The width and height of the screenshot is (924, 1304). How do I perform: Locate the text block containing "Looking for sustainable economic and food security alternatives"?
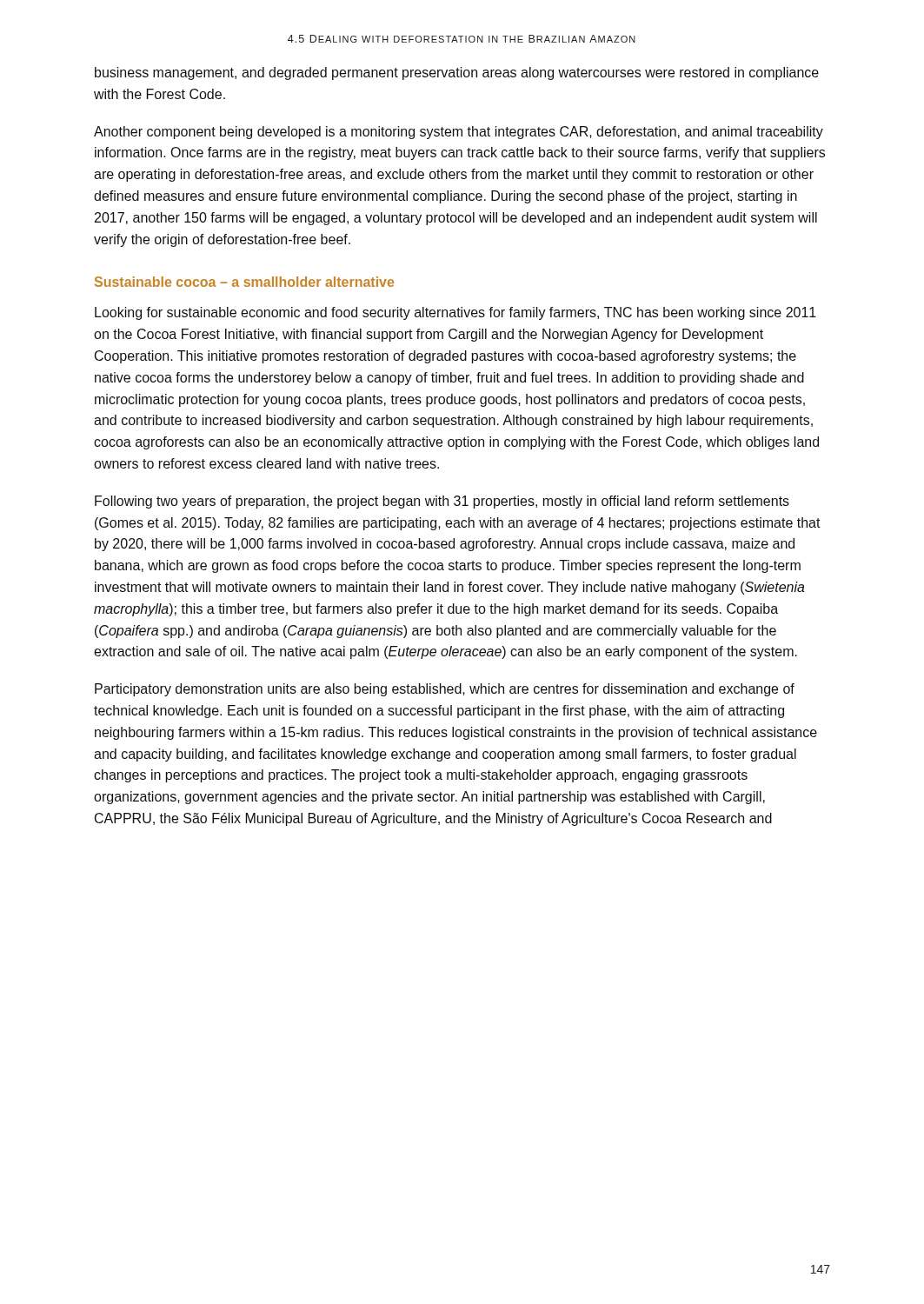(457, 388)
